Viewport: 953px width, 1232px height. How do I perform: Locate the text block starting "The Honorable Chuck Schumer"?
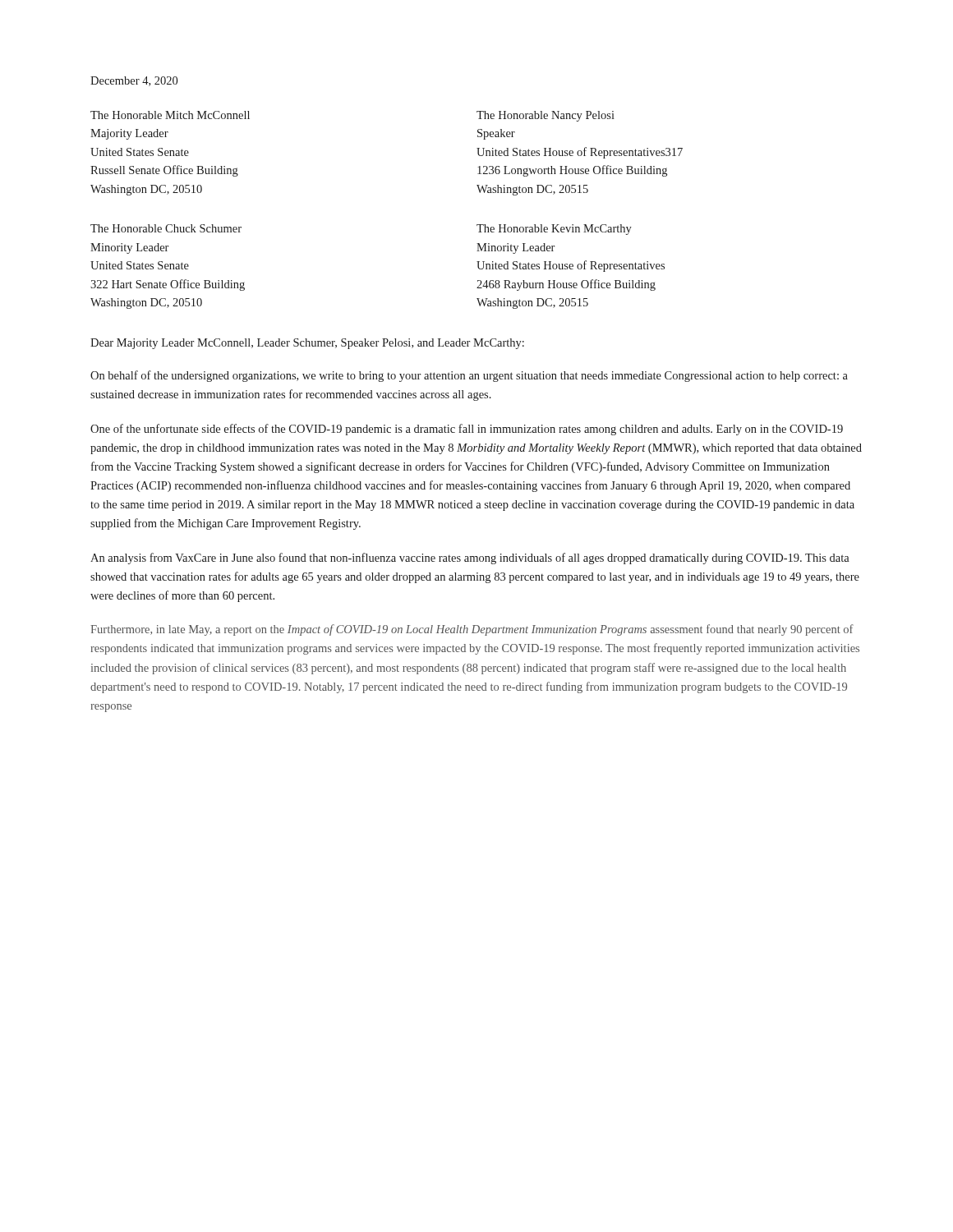(x=168, y=265)
